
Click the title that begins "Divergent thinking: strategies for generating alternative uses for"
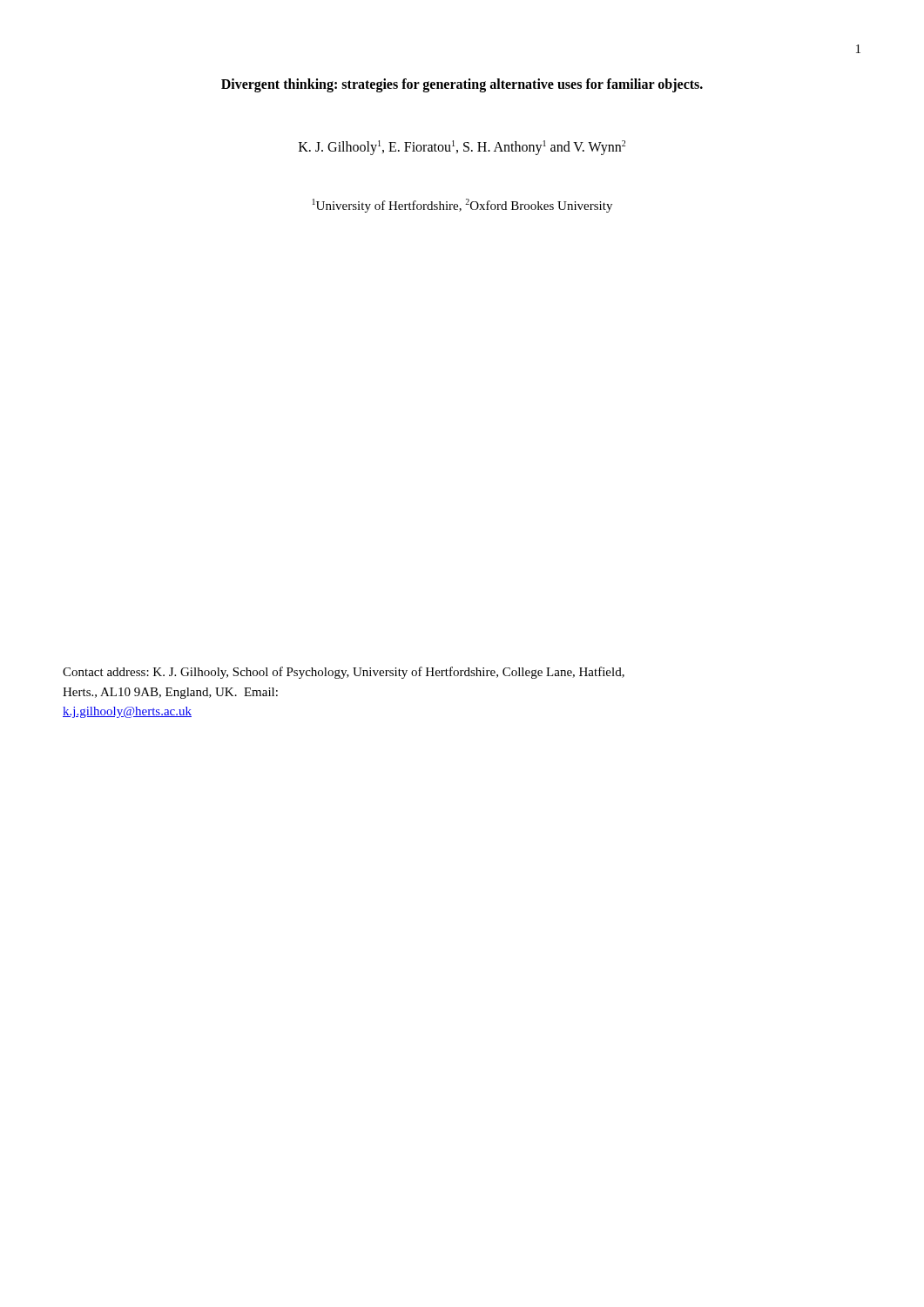(x=462, y=84)
